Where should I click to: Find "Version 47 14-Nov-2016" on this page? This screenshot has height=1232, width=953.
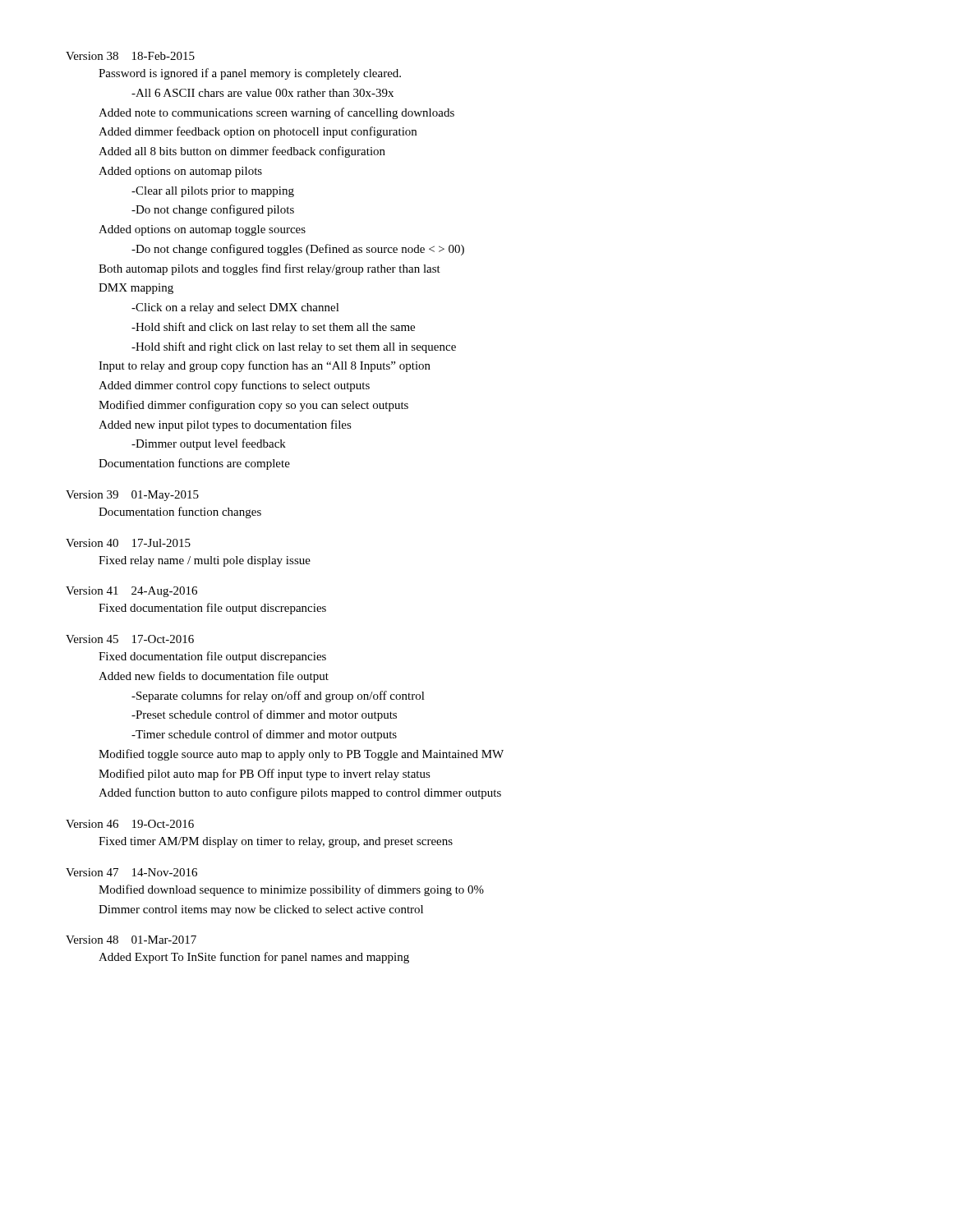click(x=132, y=872)
